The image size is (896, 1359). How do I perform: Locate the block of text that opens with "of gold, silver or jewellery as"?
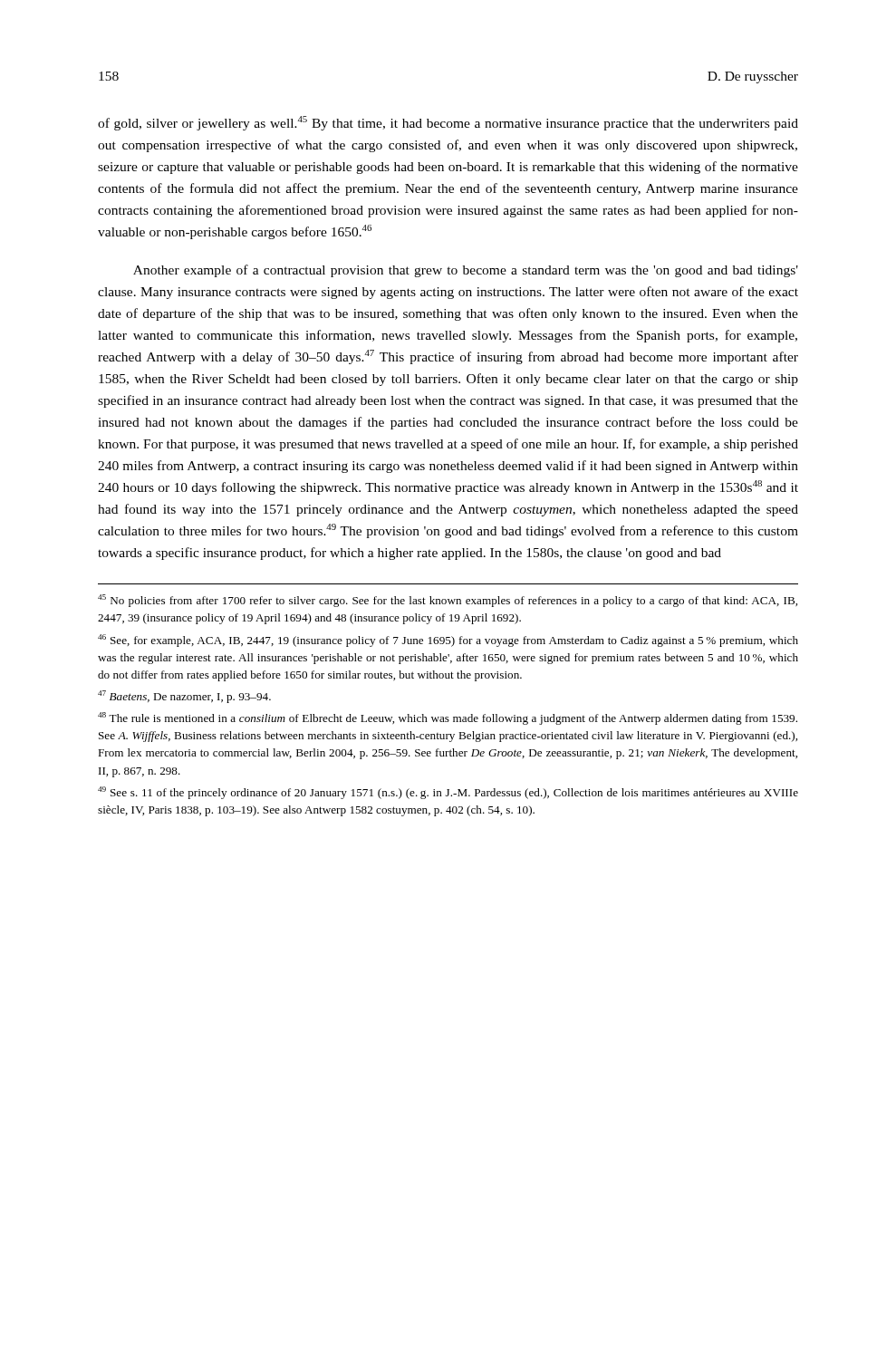coord(448,178)
